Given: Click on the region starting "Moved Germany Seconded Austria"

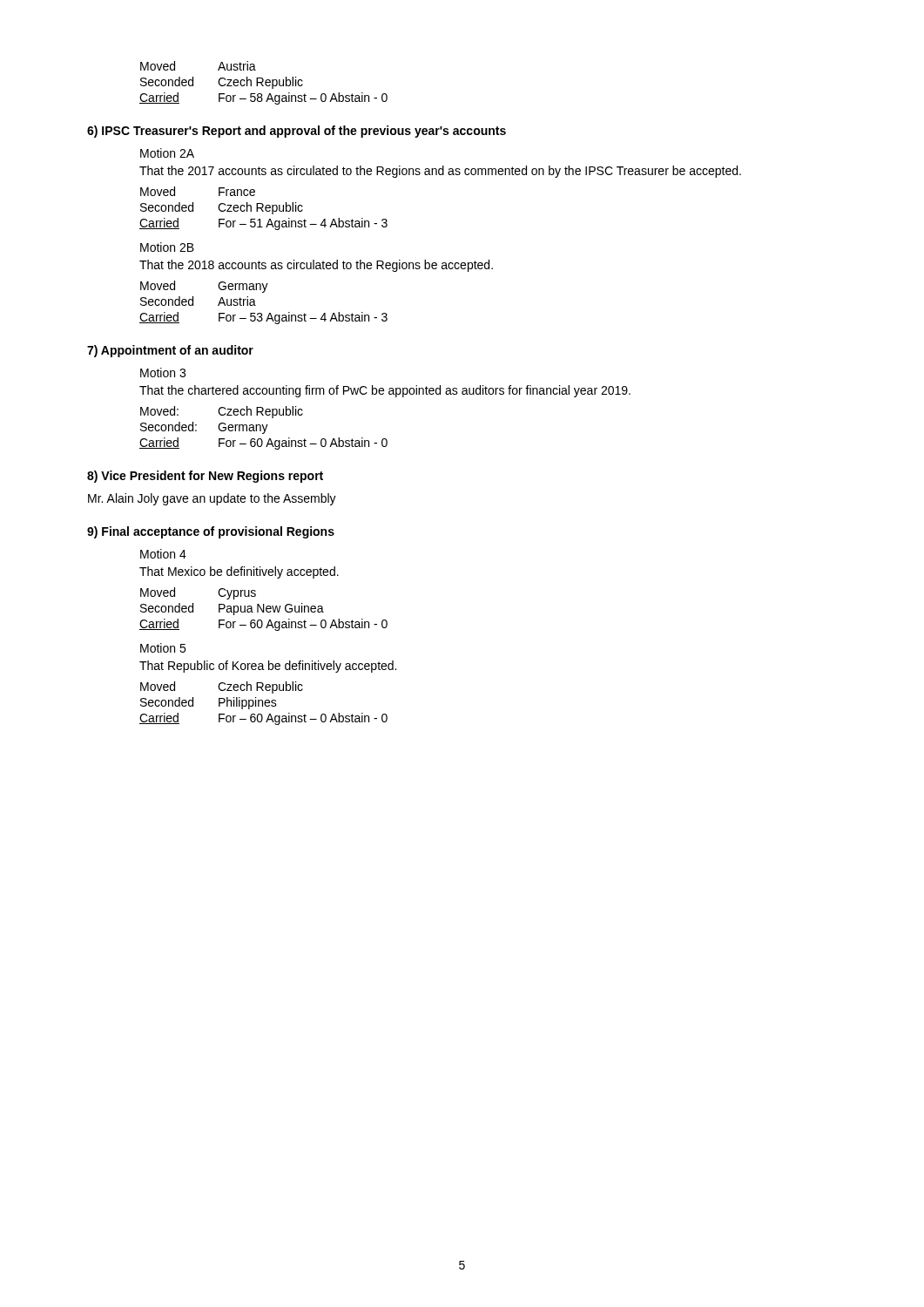Looking at the screenshot, I should 159,287.
